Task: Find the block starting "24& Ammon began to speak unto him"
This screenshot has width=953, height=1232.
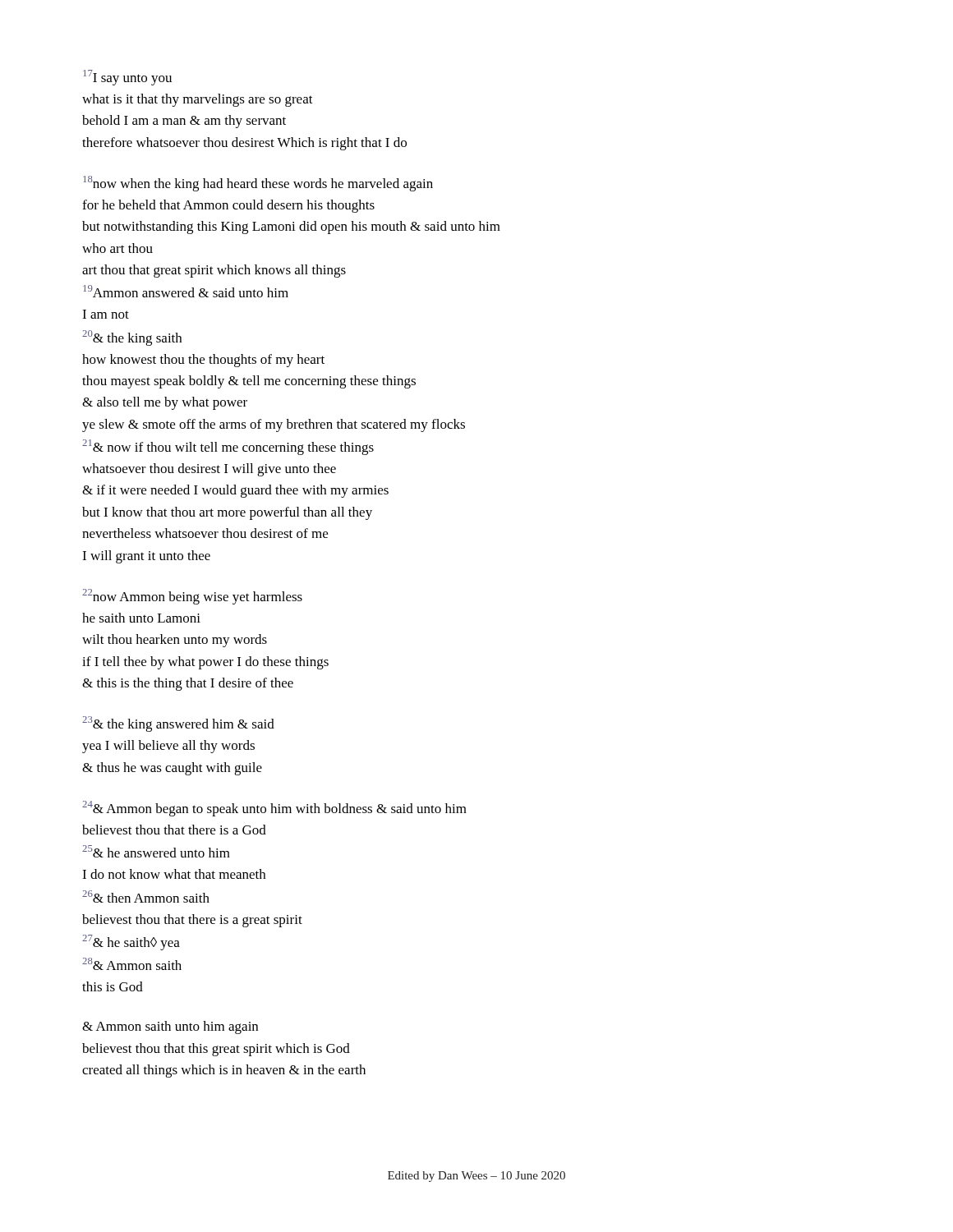Action: click(274, 809)
